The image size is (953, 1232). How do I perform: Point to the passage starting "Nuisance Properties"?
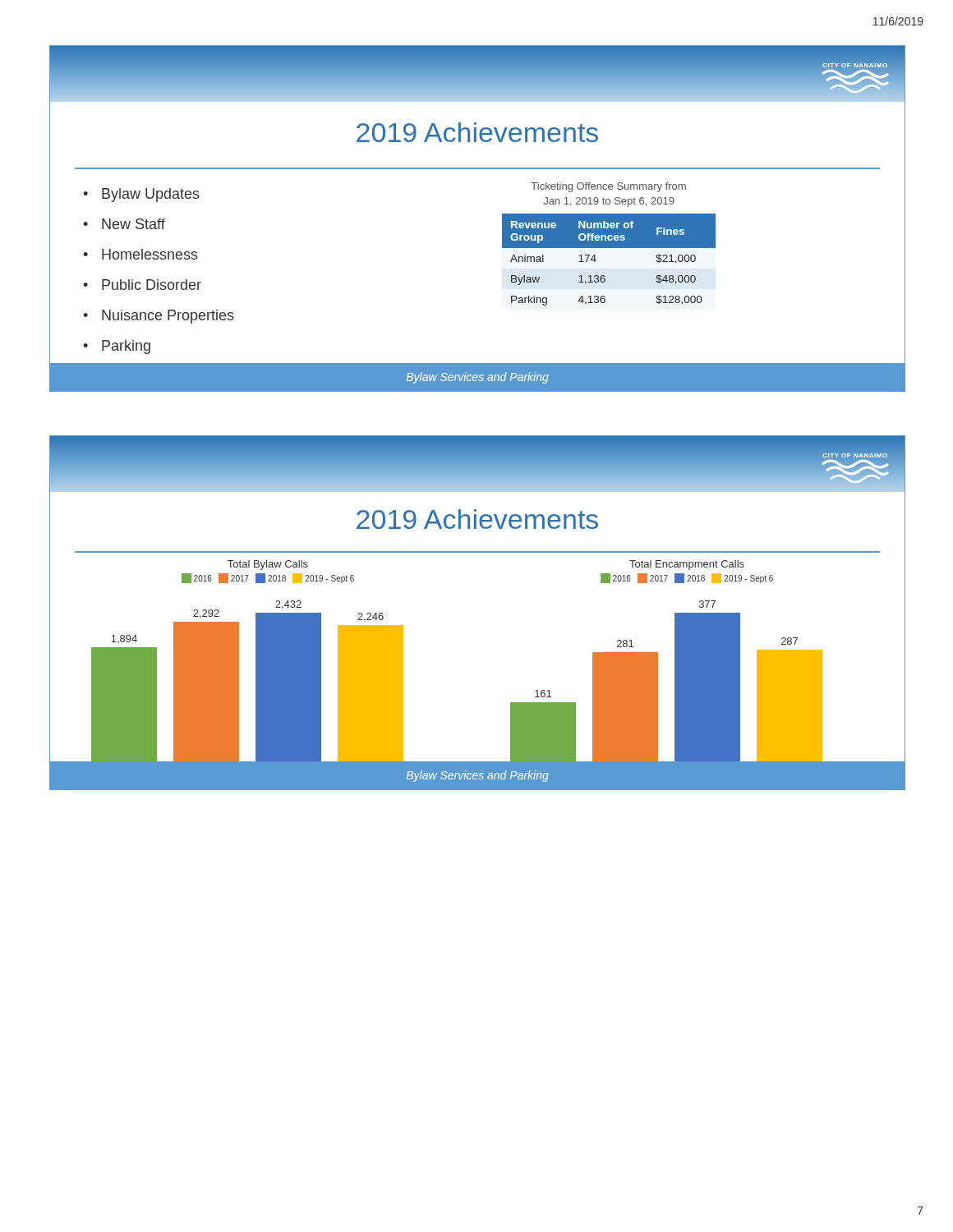click(168, 315)
